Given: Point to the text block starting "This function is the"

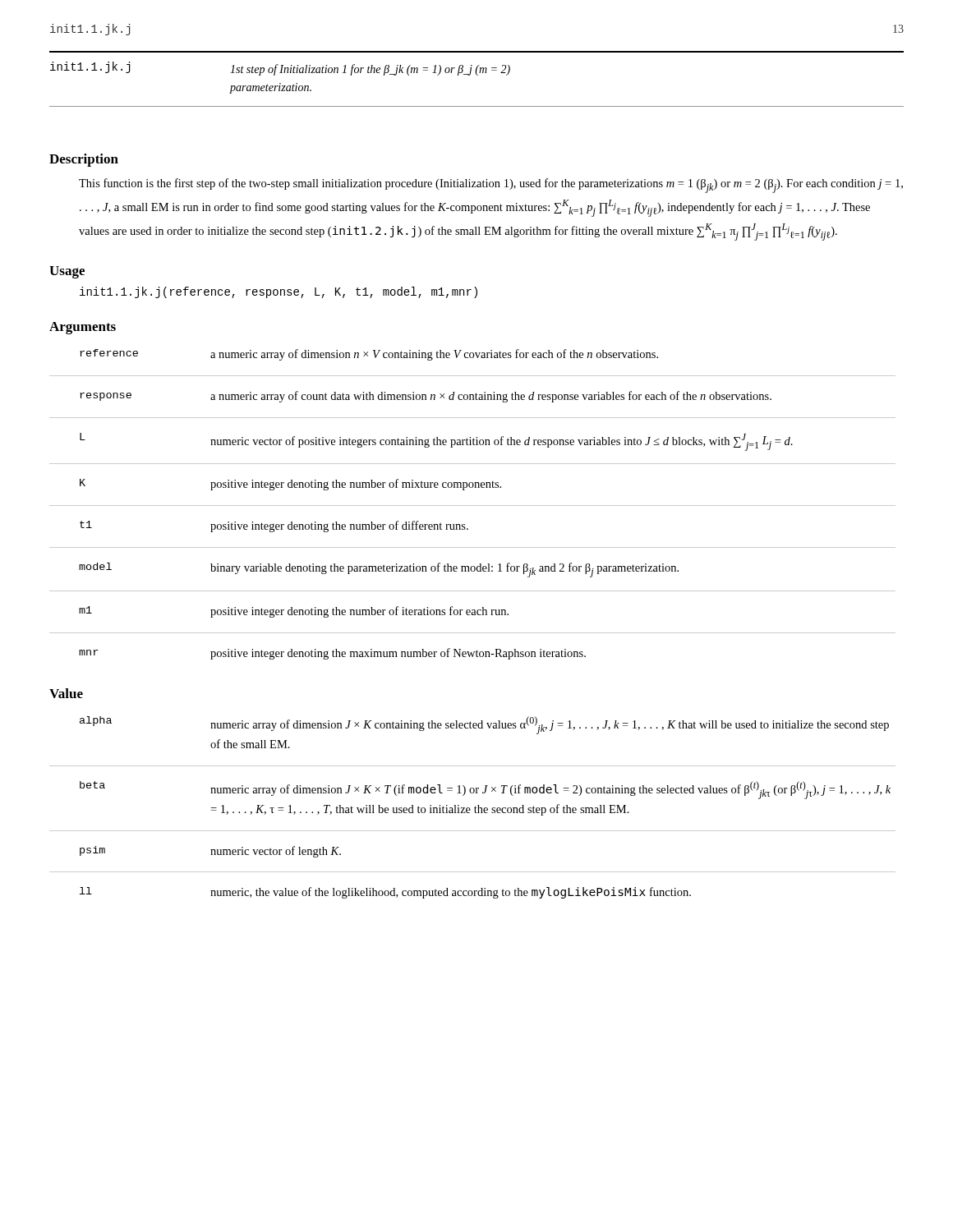Looking at the screenshot, I should coord(491,208).
